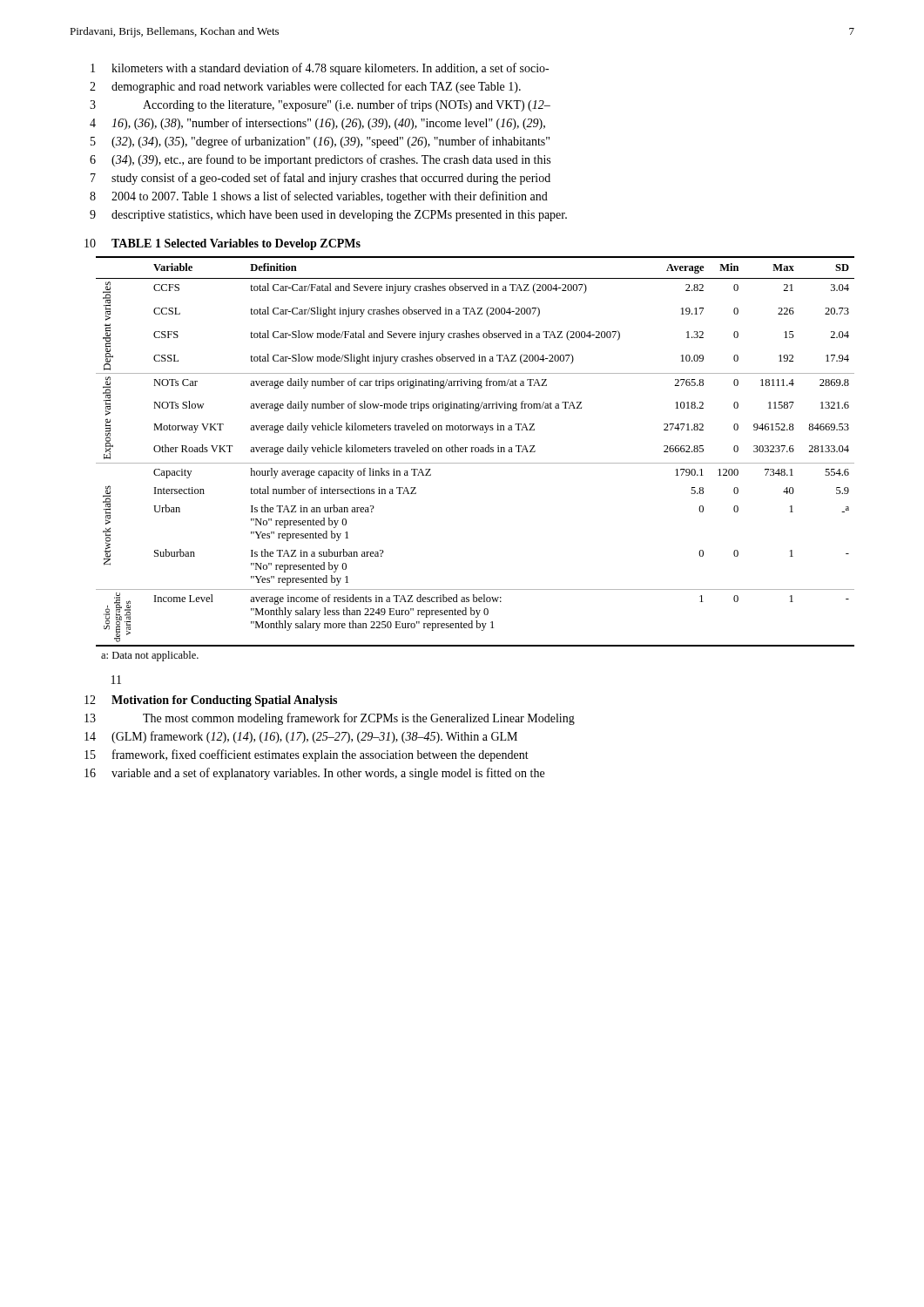The image size is (924, 1307).
Task: Click on the text block that says "1 kilometers with a"
Action: point(462,78)
